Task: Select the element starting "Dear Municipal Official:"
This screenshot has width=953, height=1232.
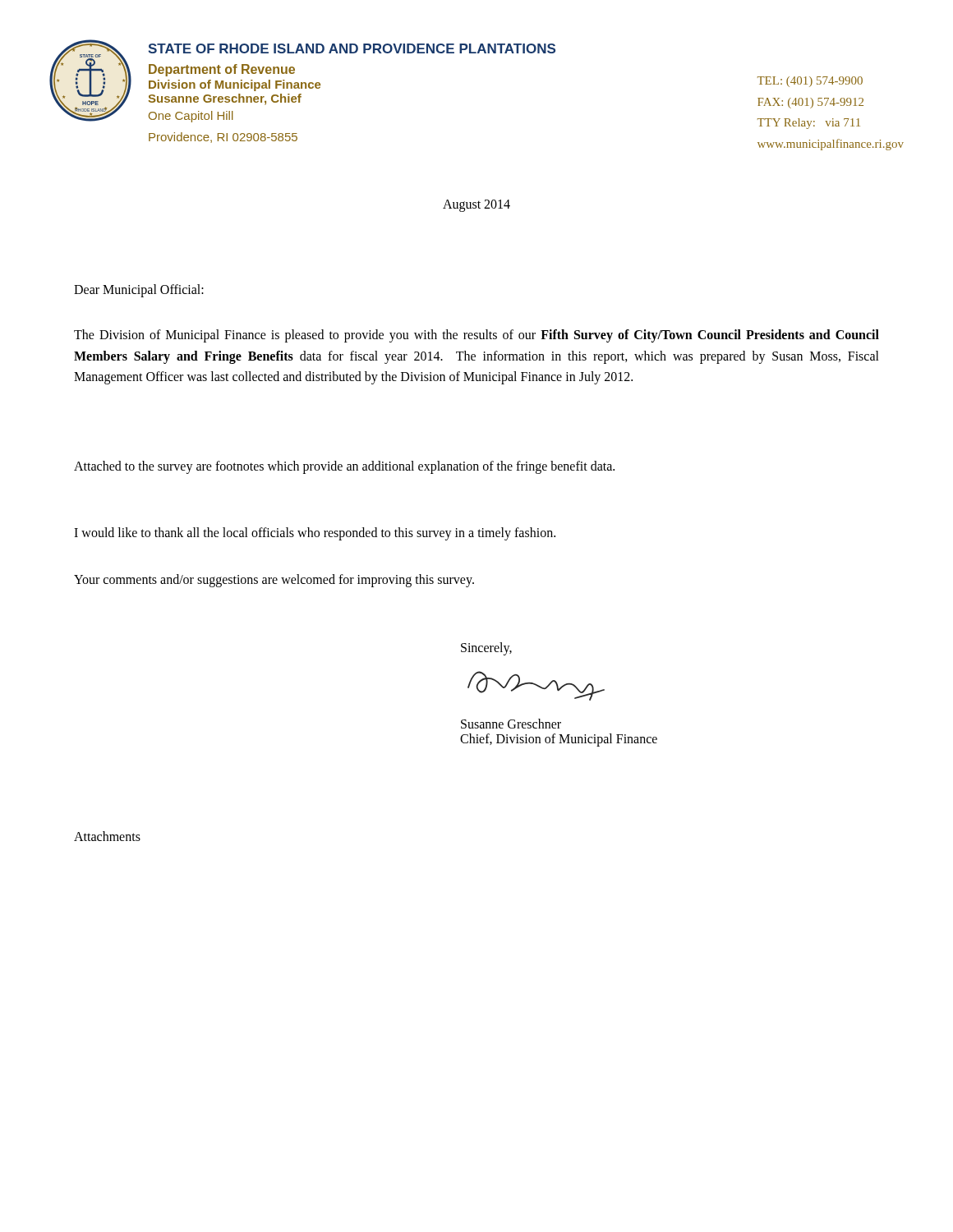Action: pos(139,290)
